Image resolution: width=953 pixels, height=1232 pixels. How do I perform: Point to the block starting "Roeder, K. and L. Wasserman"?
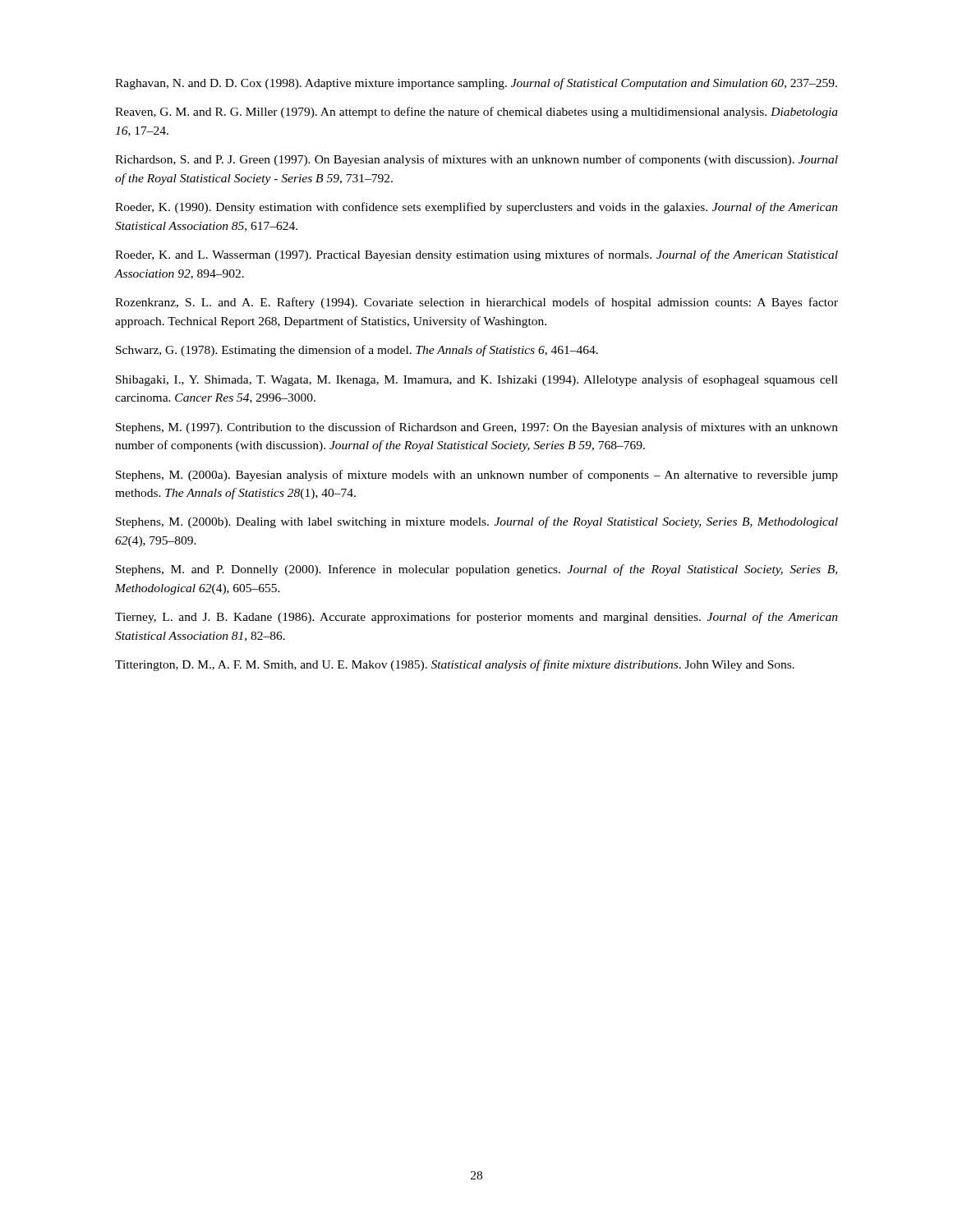(x=476, y=264)
